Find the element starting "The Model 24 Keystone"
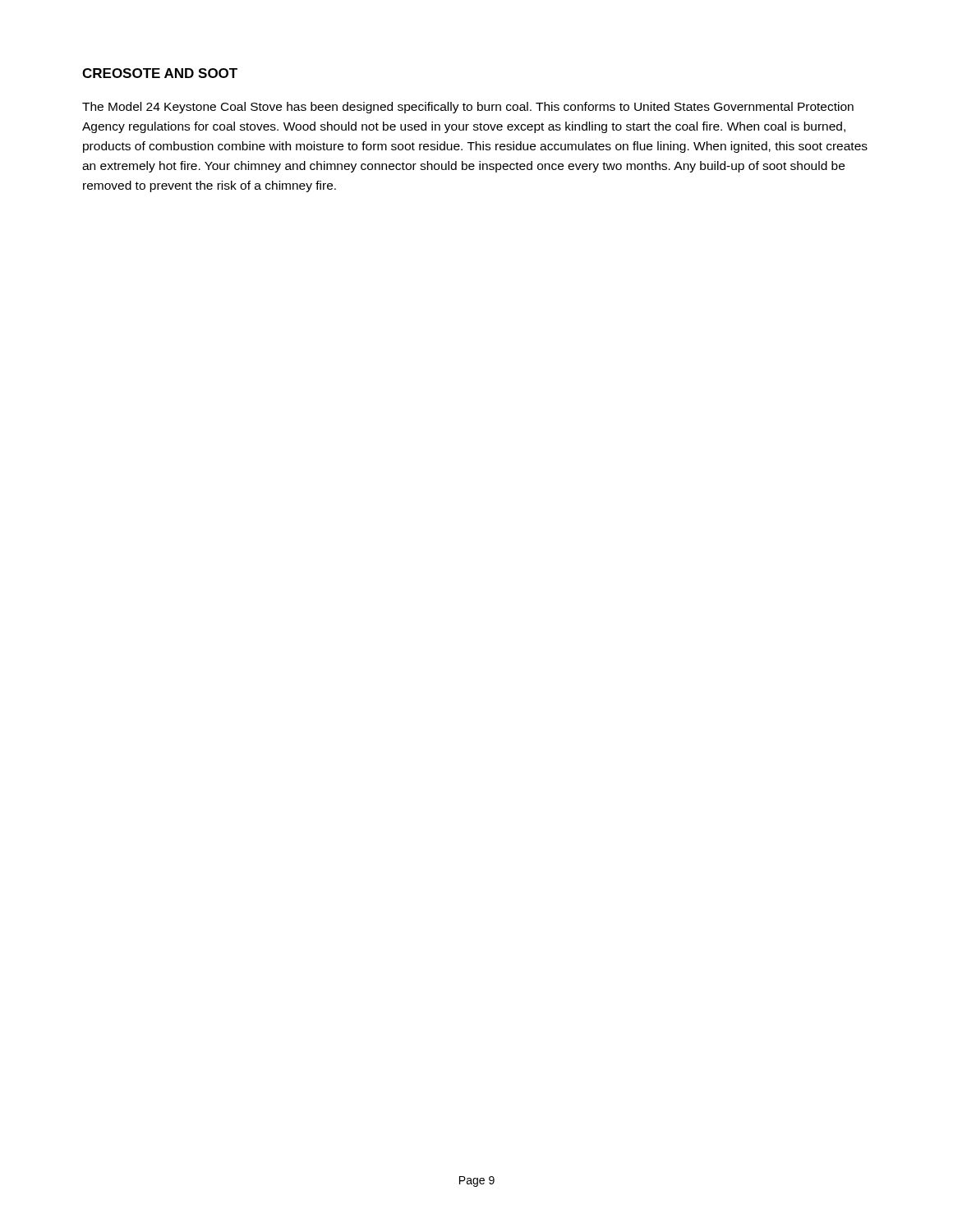The height and width of the screenshot is (1232, 953). [x=475, y=146]
